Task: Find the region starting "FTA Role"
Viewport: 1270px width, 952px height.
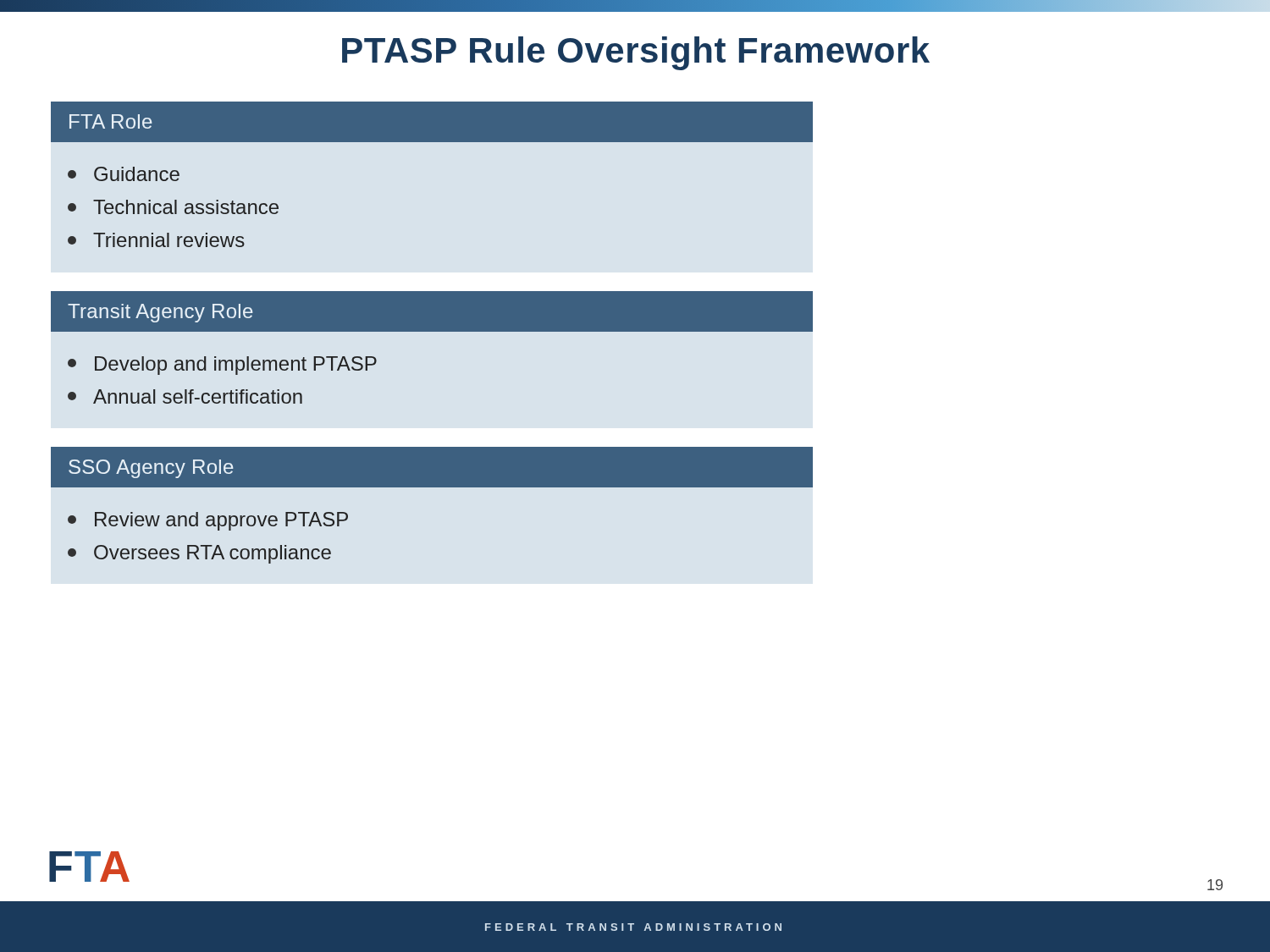Action: pos(110,121)
